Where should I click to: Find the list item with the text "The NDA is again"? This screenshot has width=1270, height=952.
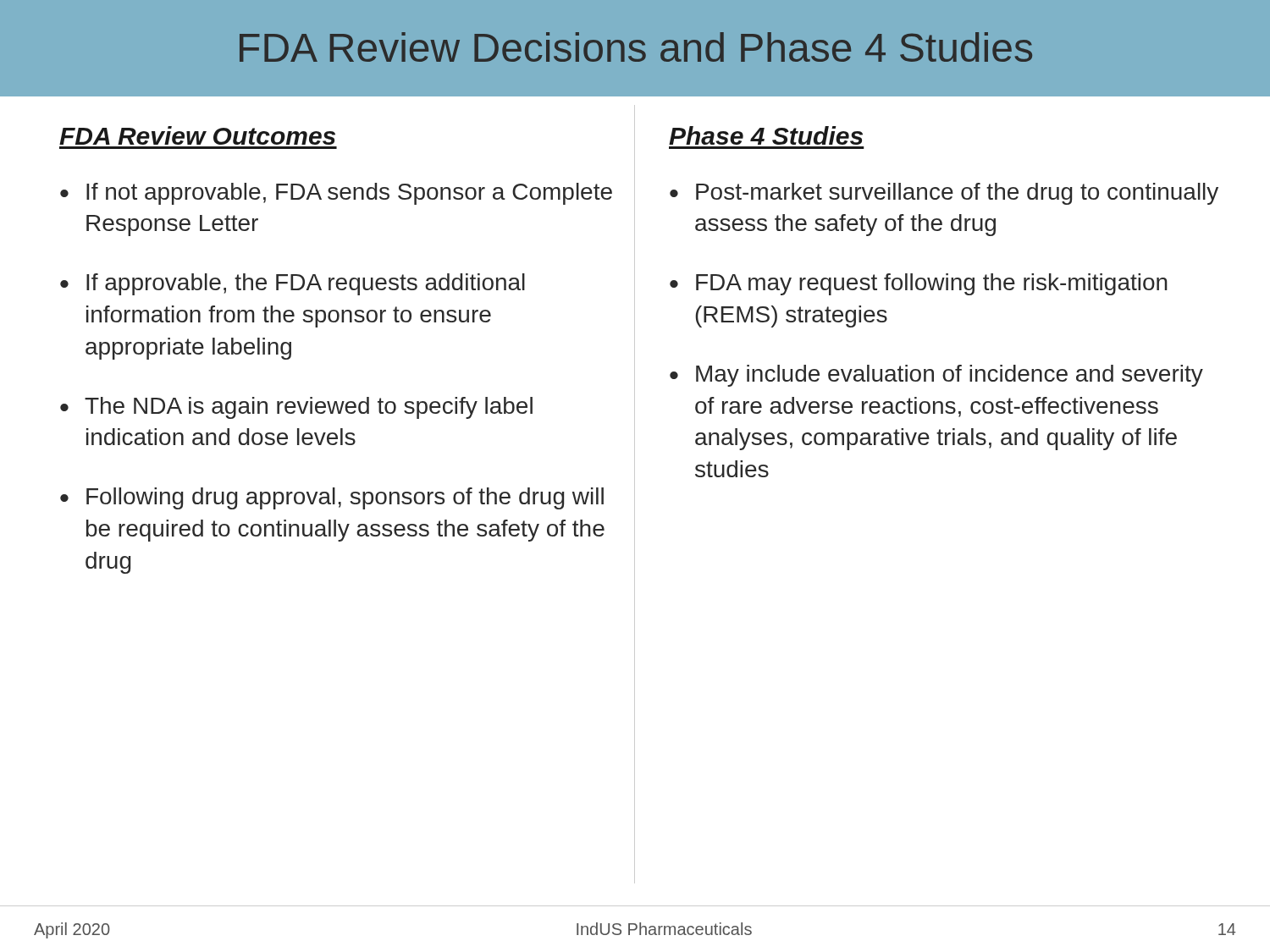[x=338, y=422]
